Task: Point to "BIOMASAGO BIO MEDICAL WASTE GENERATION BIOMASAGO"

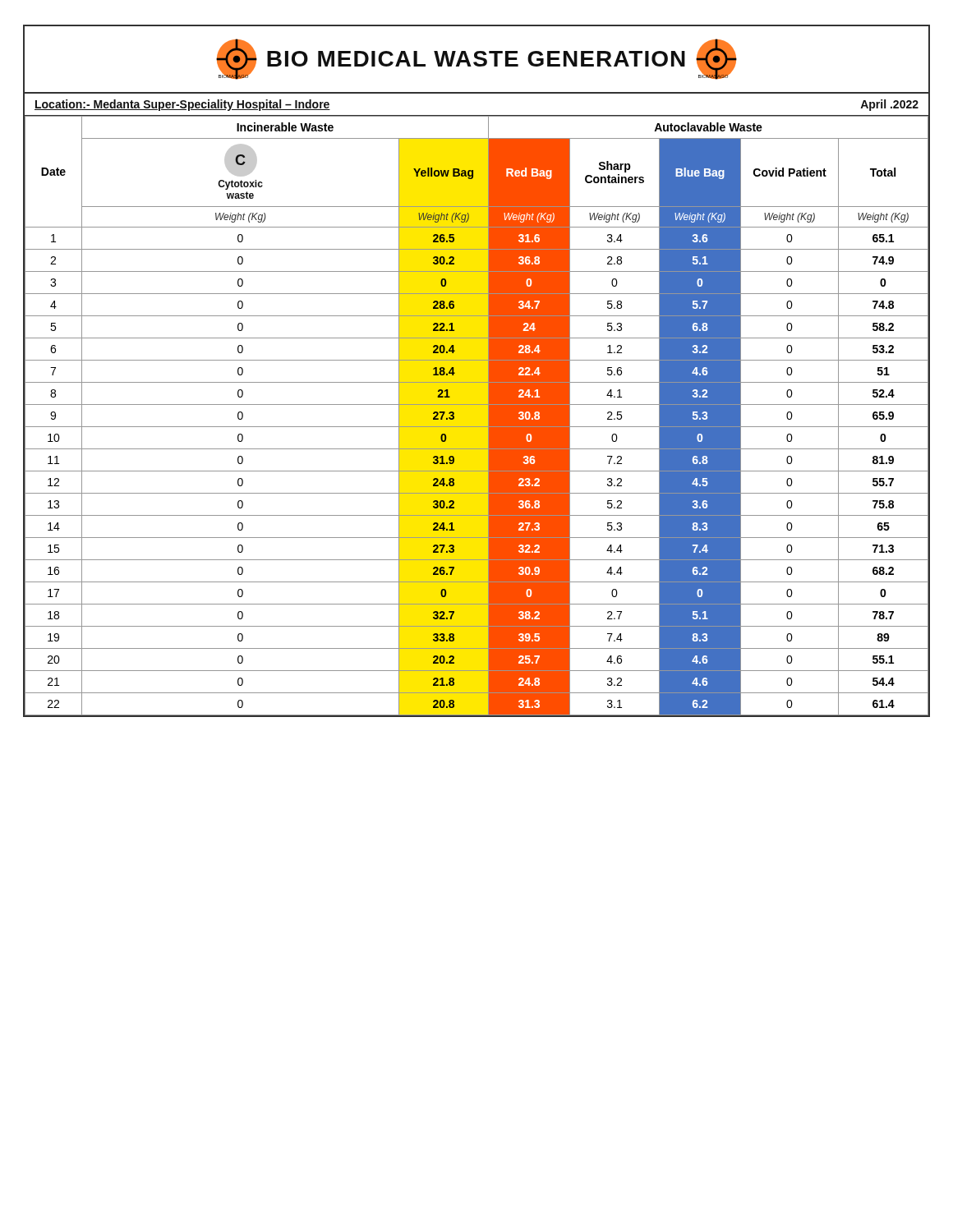Action: pos(476,59)
